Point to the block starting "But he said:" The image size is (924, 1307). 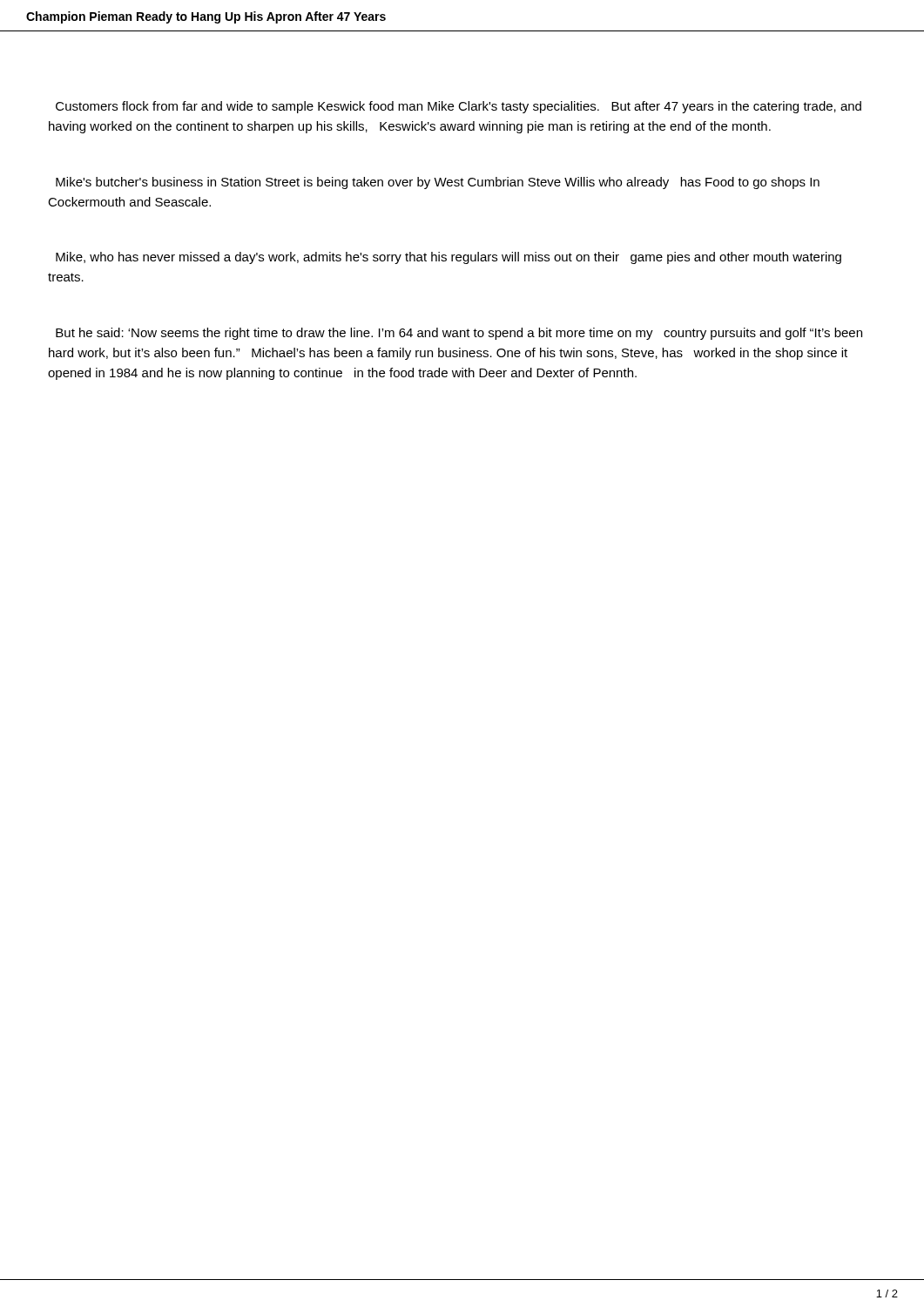tap(455, 352)
